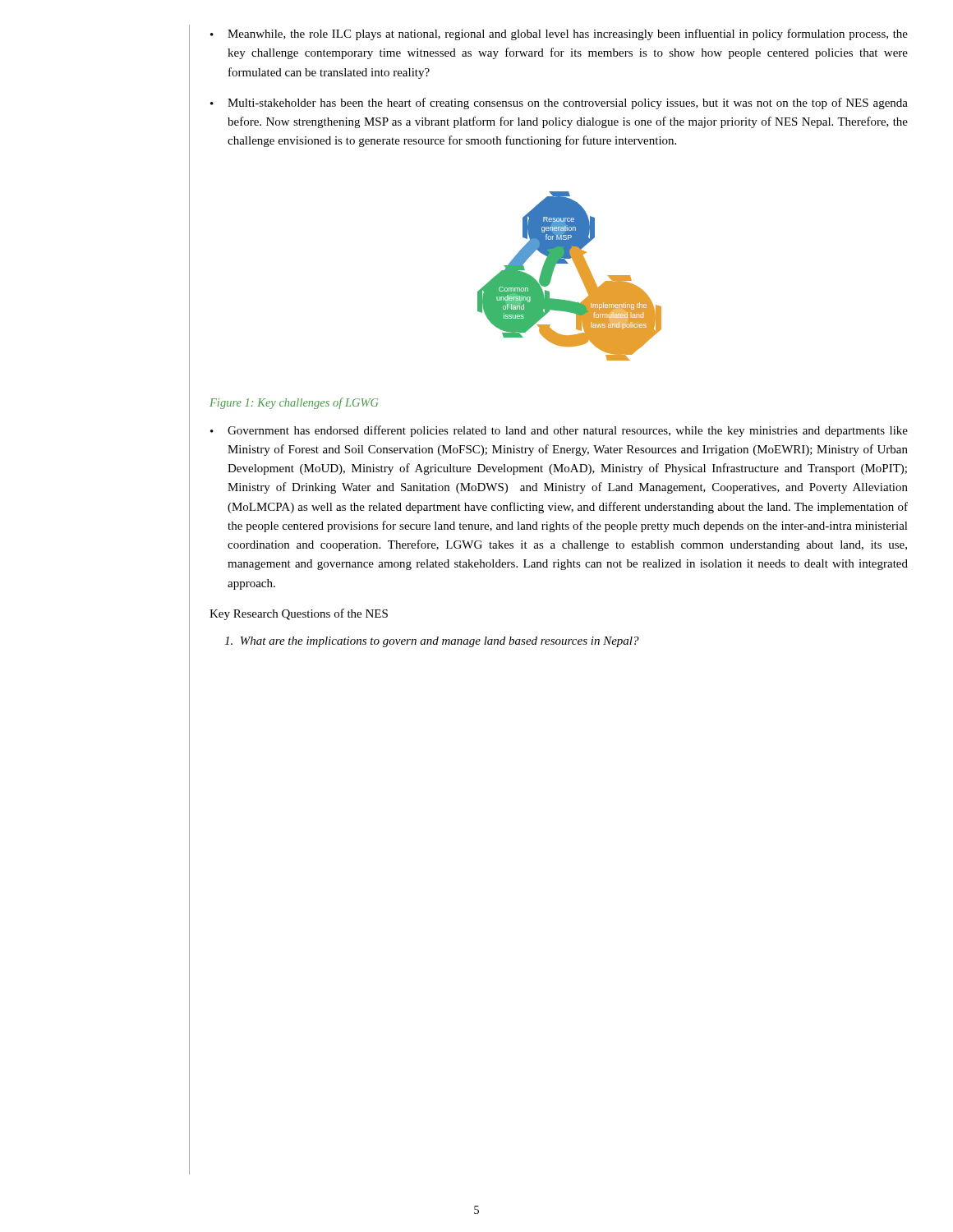Where is the passage that starts "What are the implications to govern and manage"?

[432, 641]
